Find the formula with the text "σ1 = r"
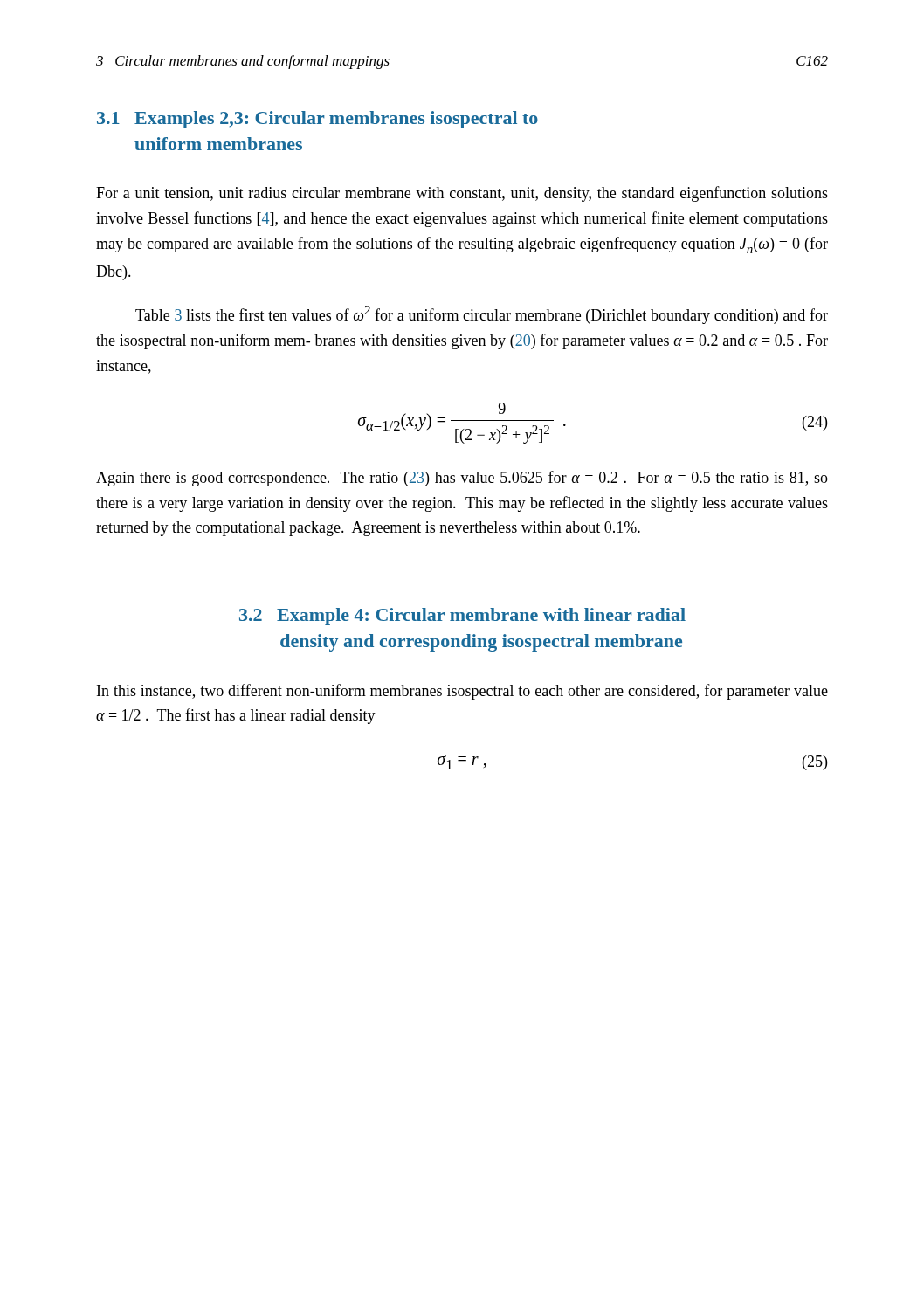The height and width of the screenshot is (1310, 924). [x=449, y=763]
